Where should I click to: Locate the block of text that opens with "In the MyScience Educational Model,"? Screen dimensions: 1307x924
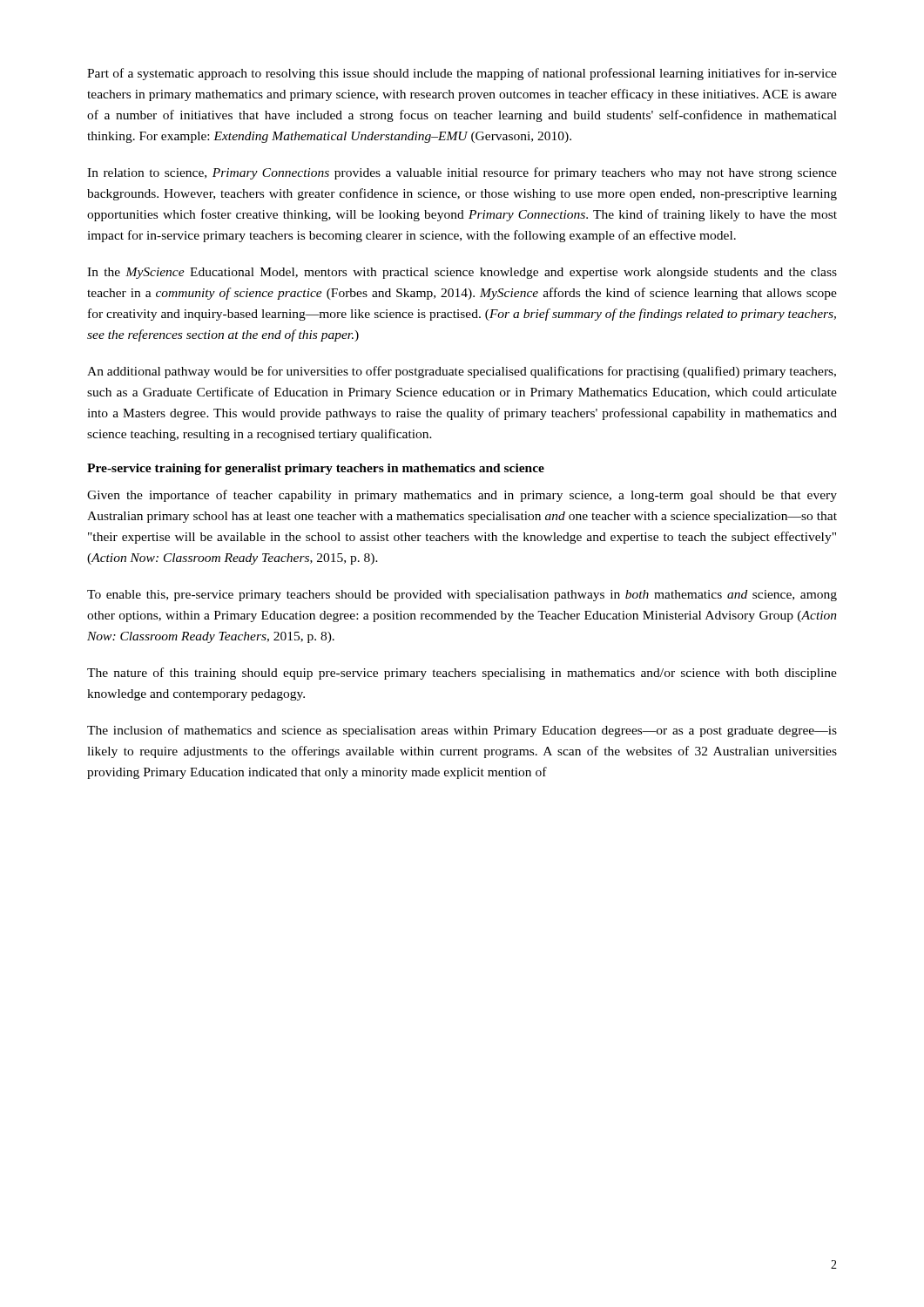coord(462,303)
